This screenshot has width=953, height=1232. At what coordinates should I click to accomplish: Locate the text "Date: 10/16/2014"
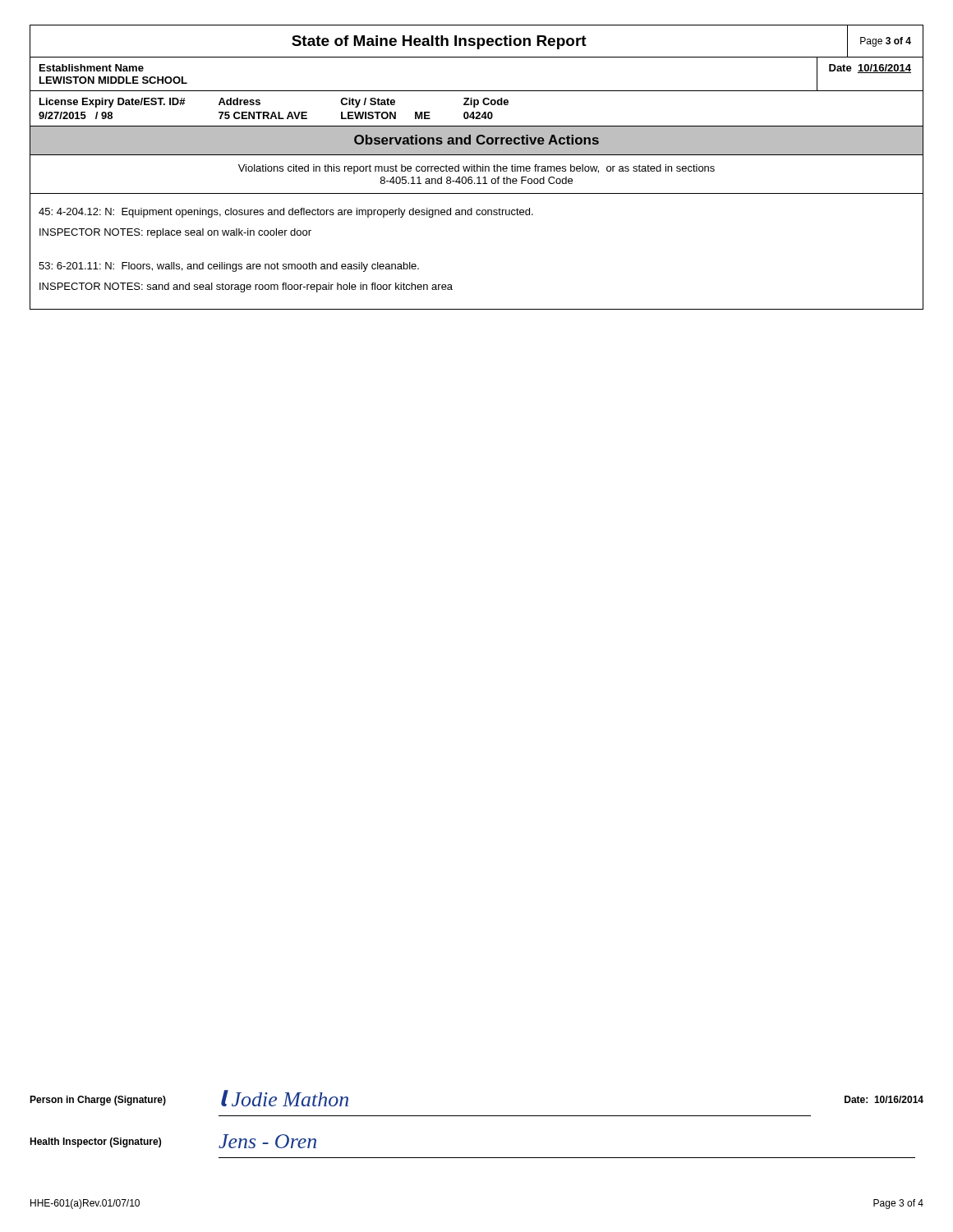[884, 1099]
